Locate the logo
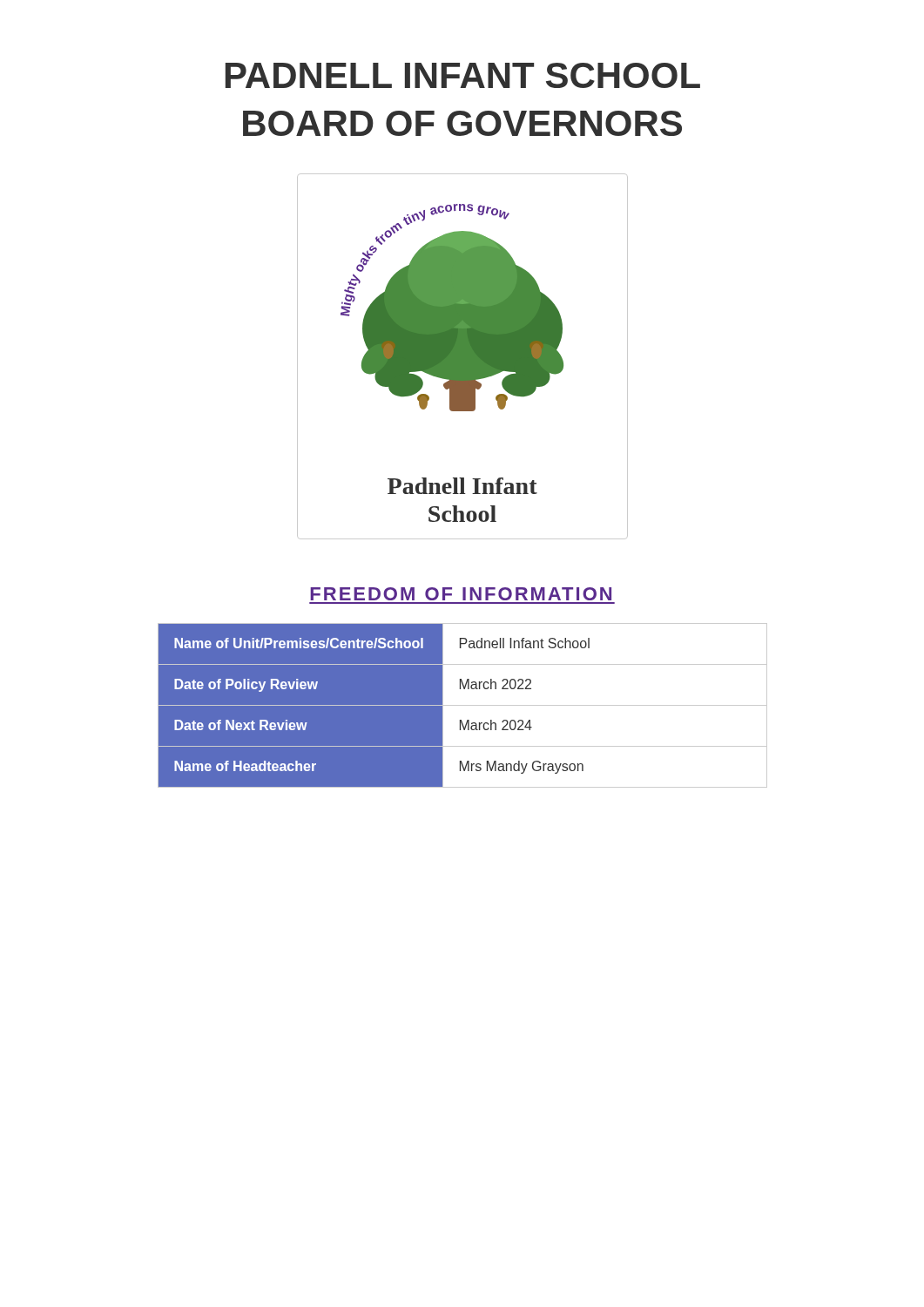The width and height of the screenshot is (924, 1307). 462,357
